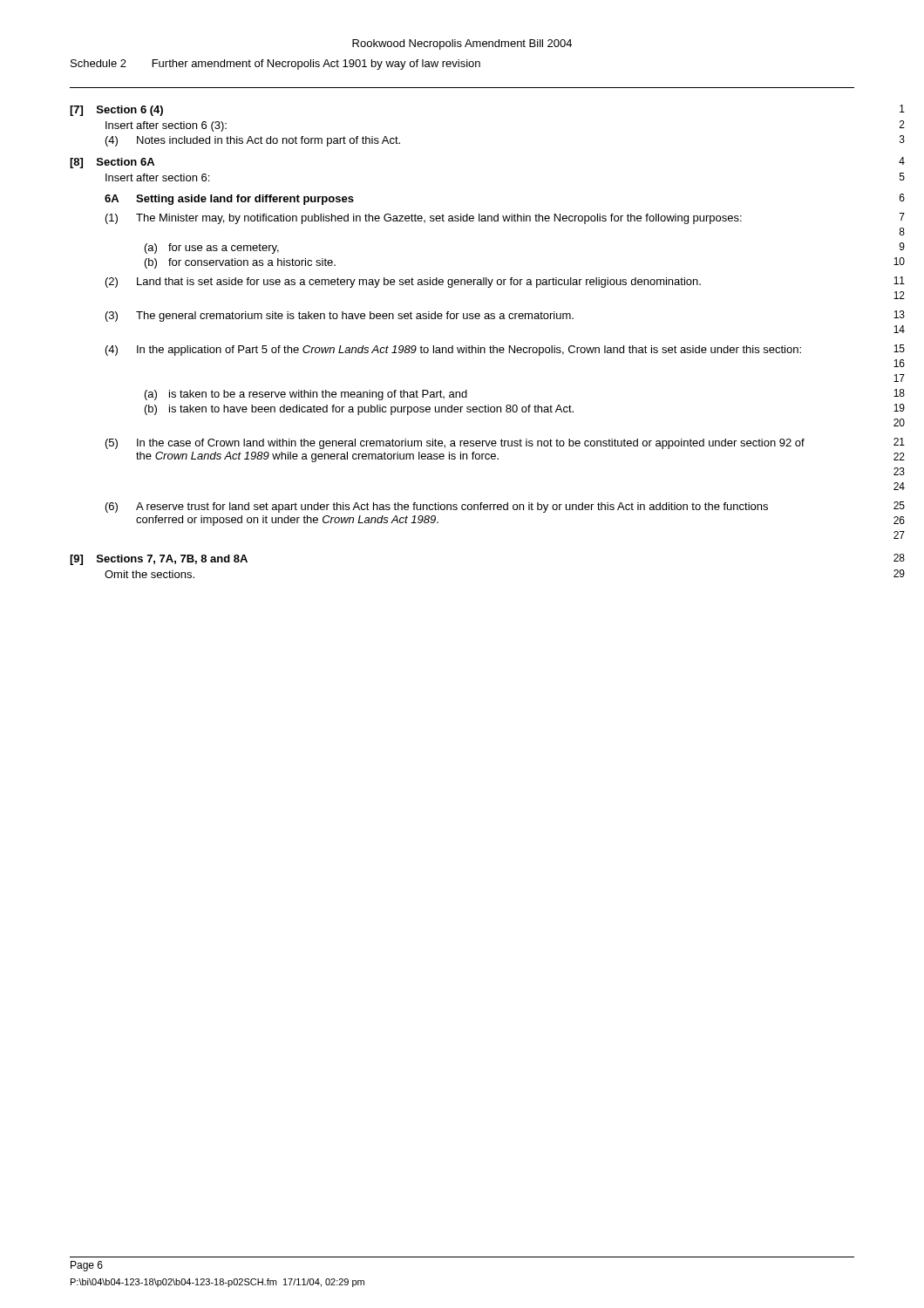
Task: Click on the block starting "(6) A reserve"
Action: (x=462, y=513)
